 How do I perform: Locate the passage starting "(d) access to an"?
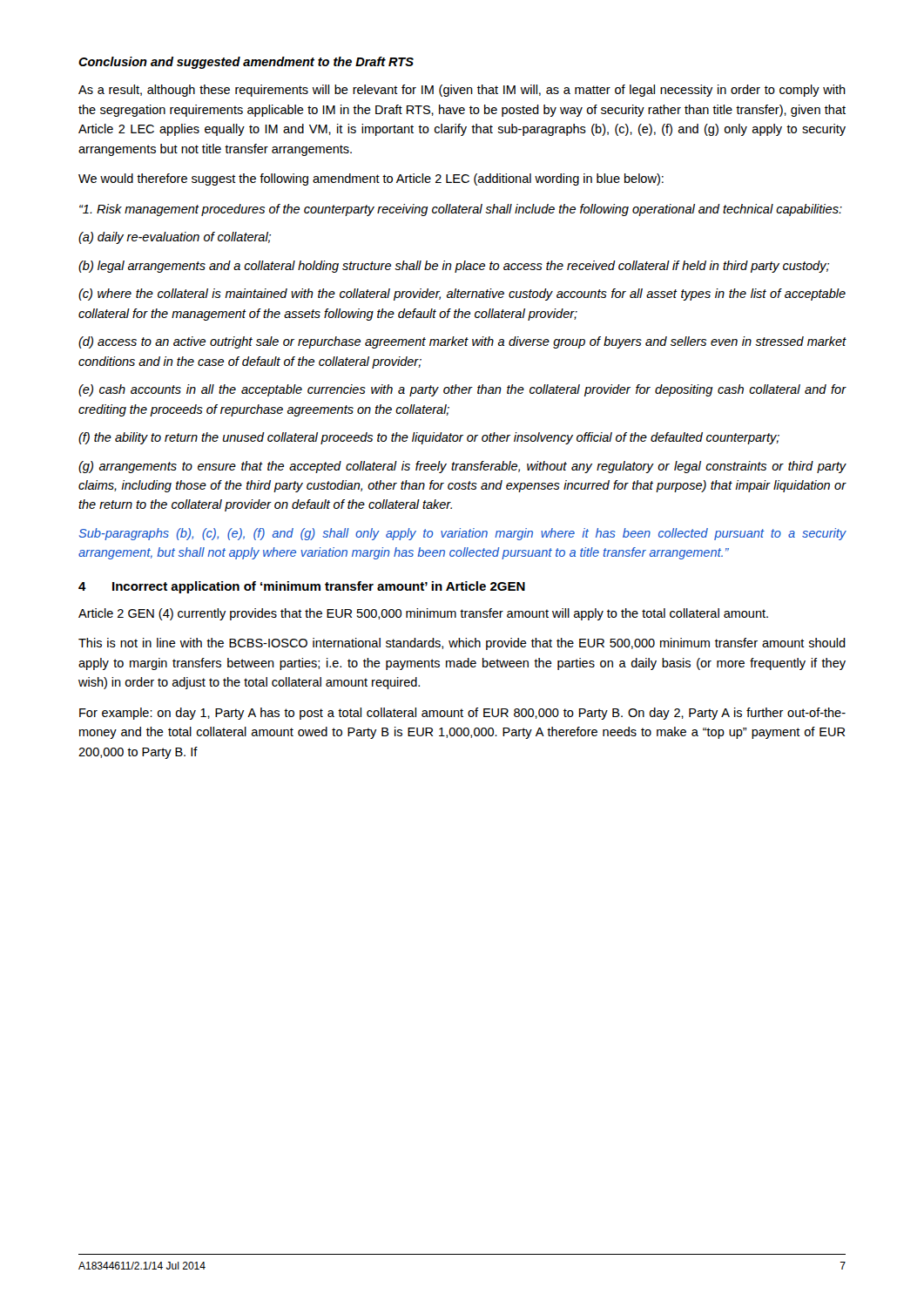click(x=462, y=352)
